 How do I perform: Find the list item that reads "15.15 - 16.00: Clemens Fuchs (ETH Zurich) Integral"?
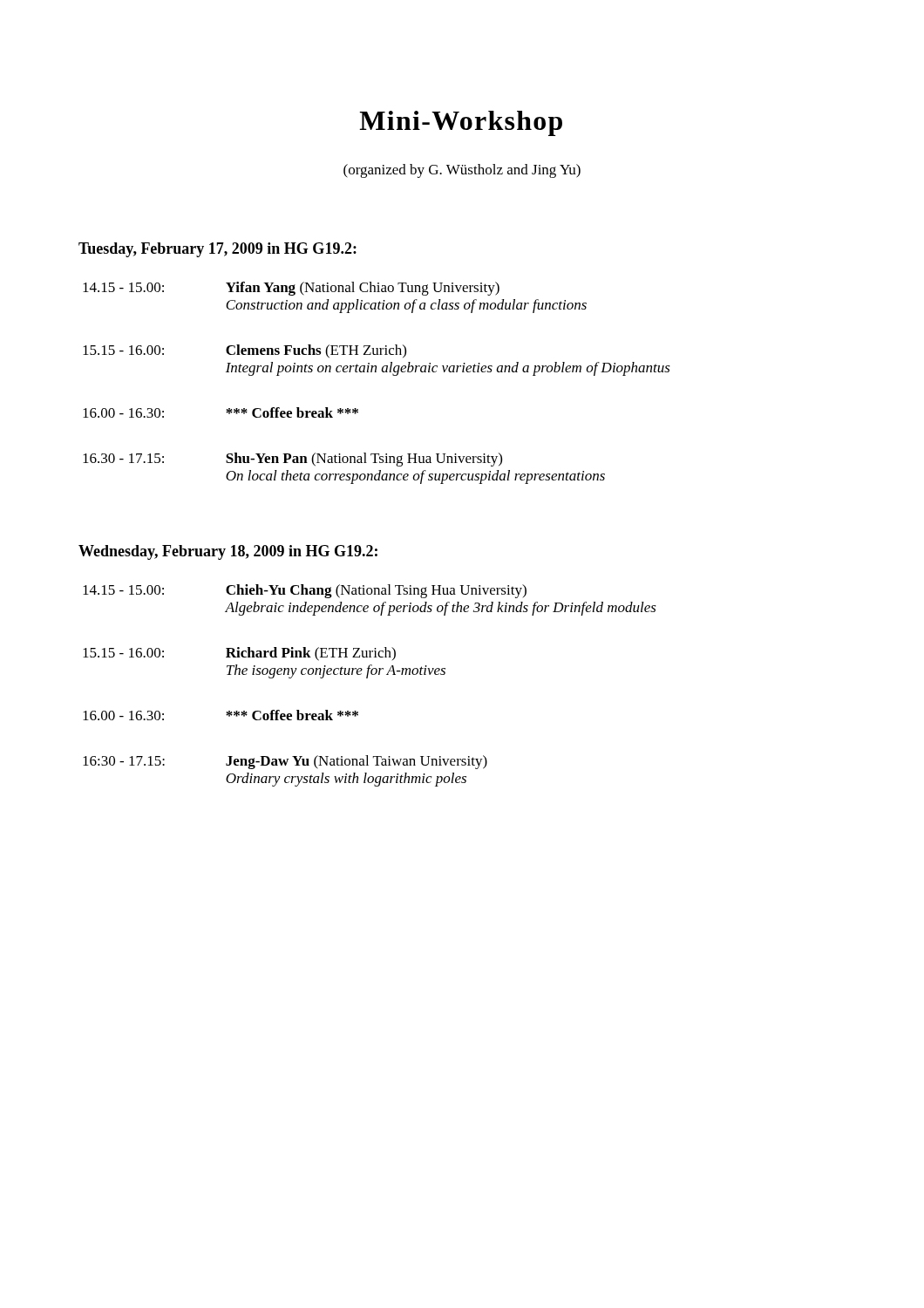click(x=462, y=359)
